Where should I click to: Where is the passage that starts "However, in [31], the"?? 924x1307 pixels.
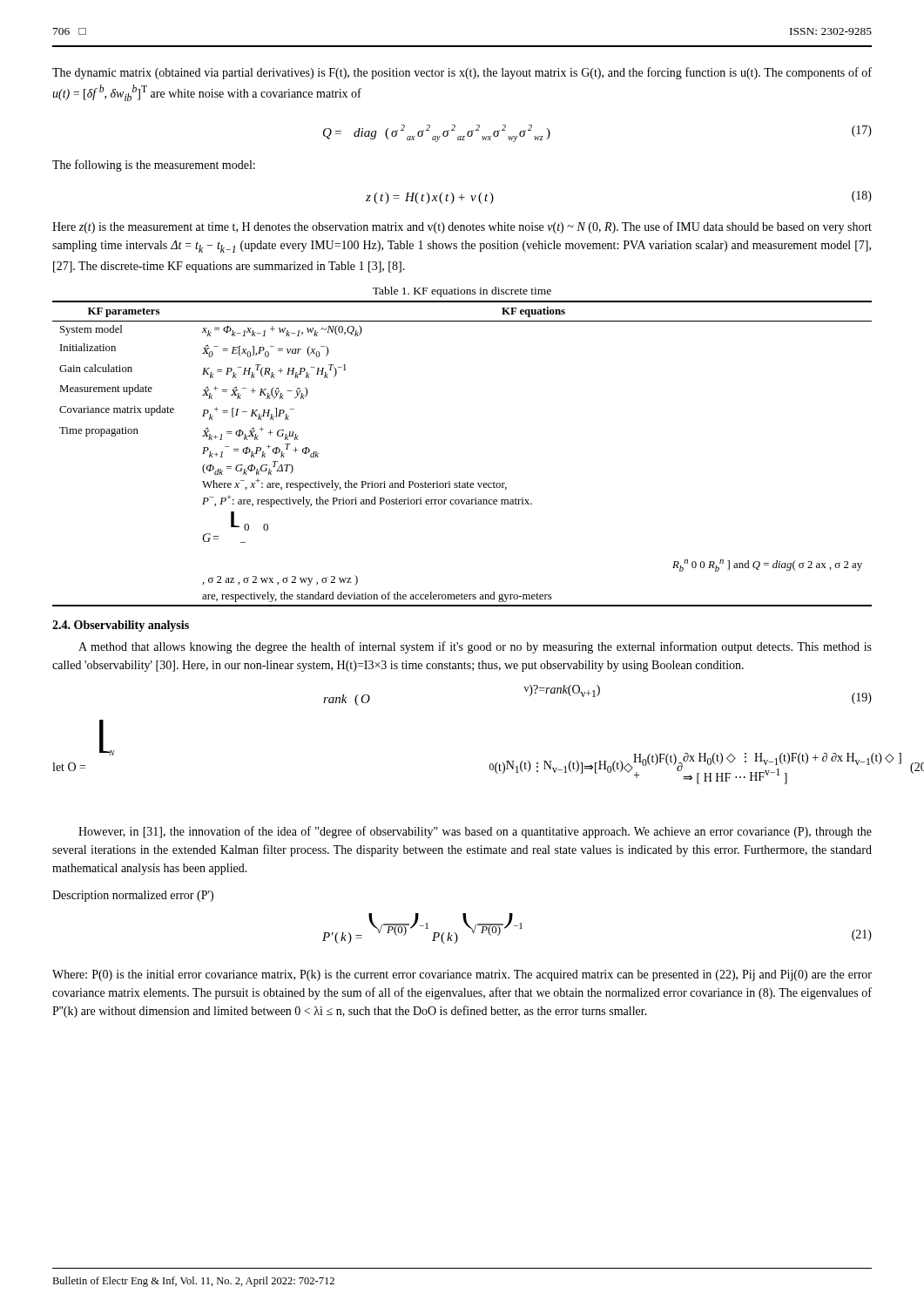(x=462, y=863)
